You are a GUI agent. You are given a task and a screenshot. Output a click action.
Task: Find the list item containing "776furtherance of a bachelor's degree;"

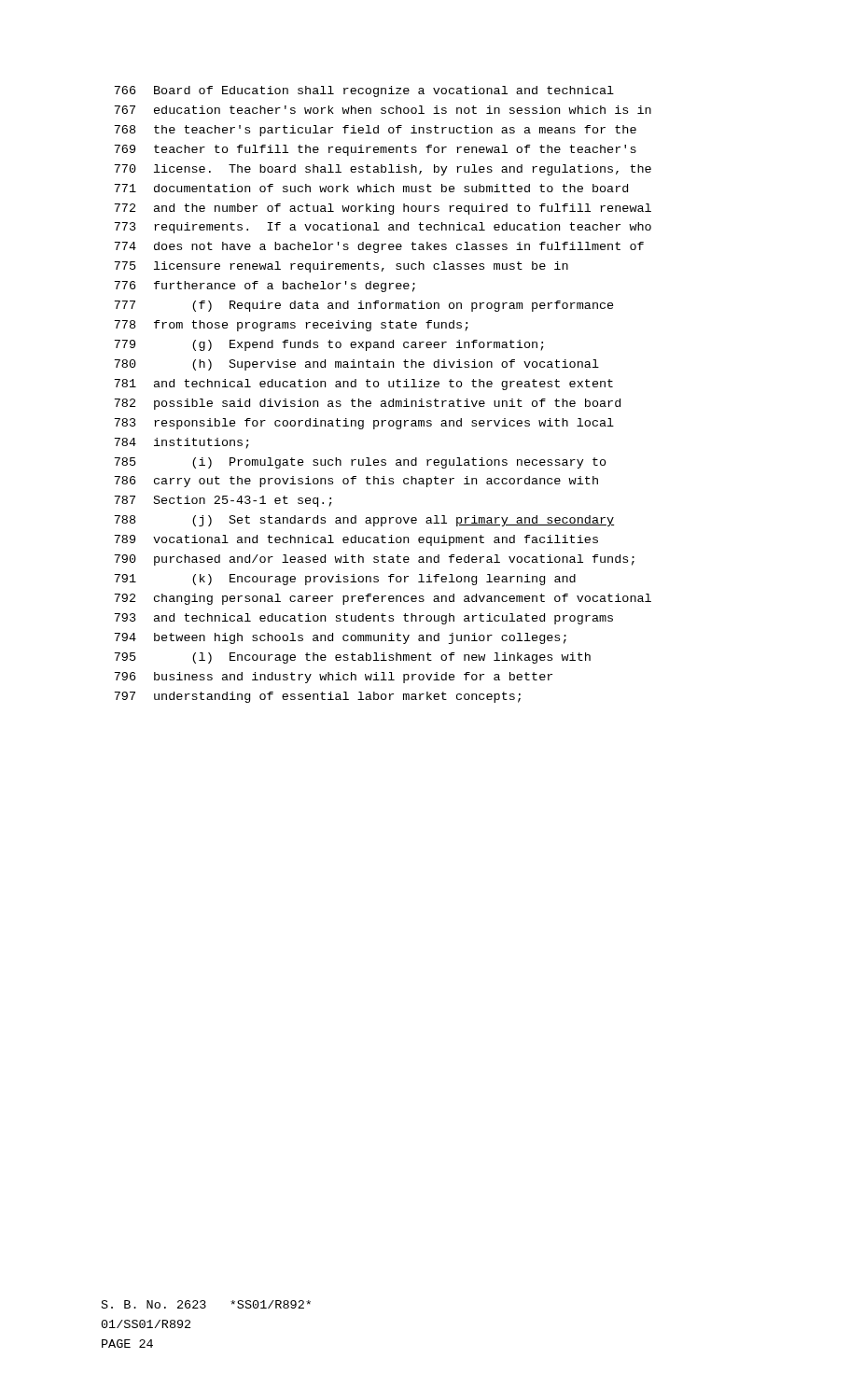pyautogui.click(x=259, y=287)
